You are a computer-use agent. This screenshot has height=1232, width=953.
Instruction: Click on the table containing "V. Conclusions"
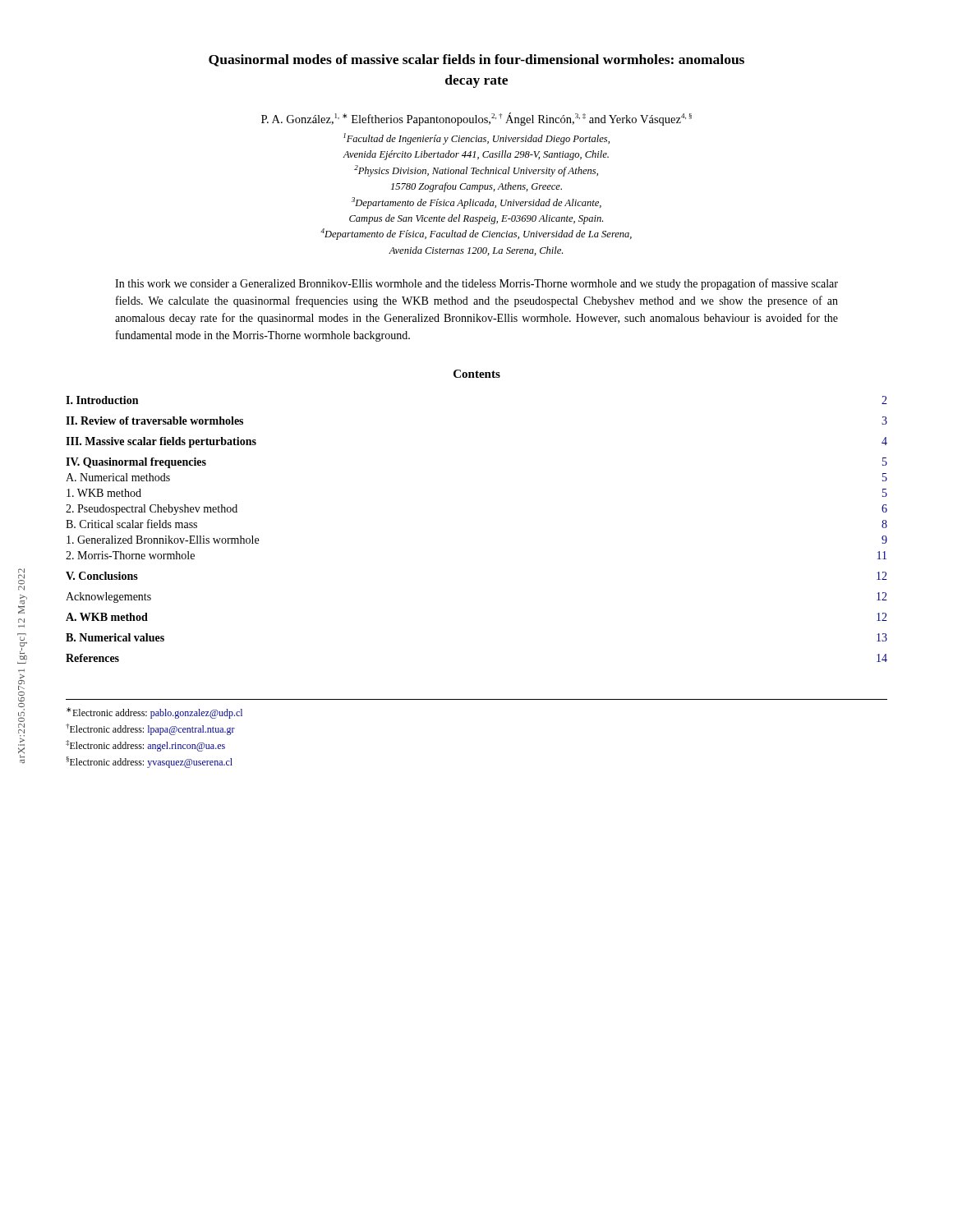476,529
